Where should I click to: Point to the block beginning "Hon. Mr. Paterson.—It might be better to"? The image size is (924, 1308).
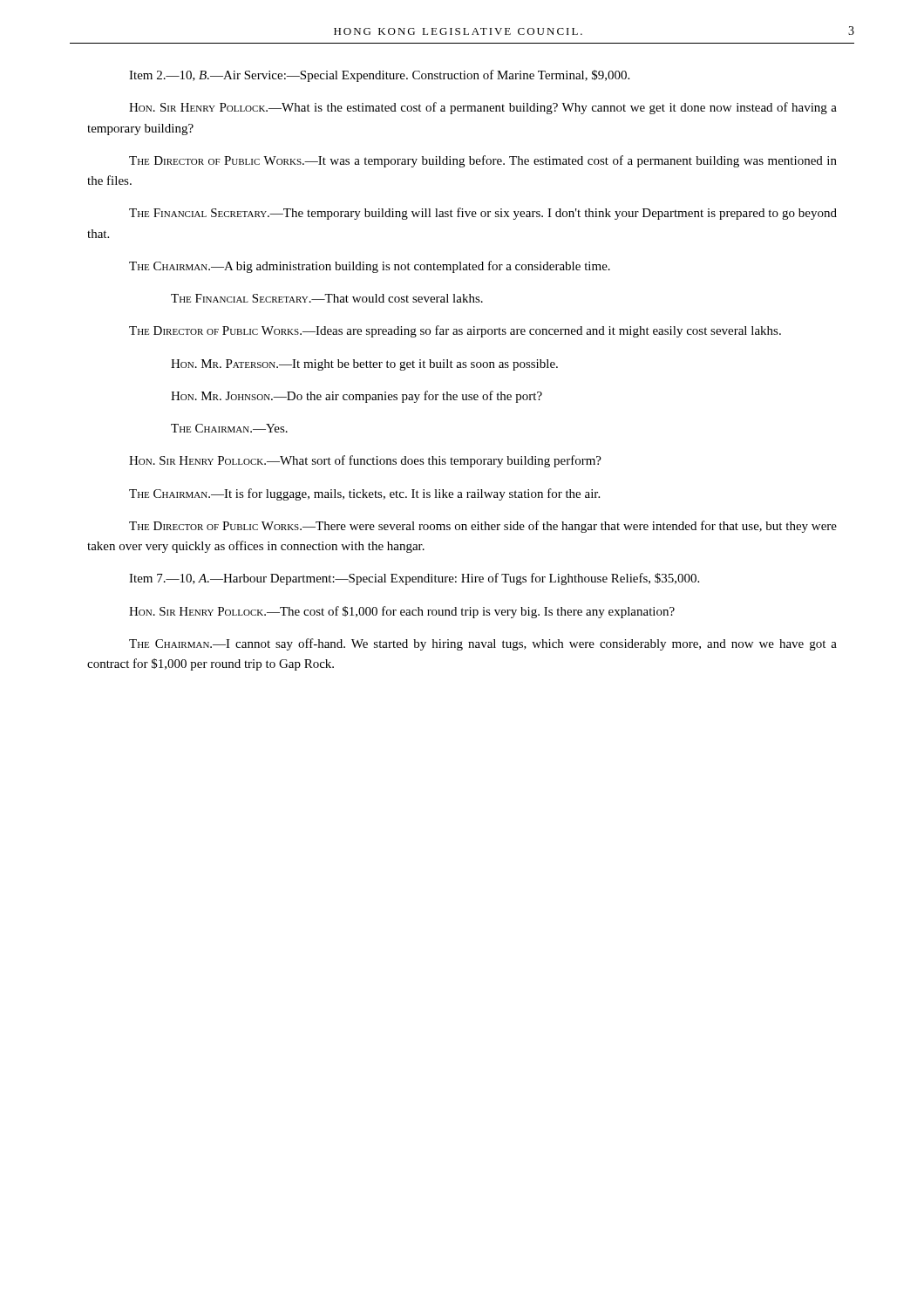[x=365, y=363]
